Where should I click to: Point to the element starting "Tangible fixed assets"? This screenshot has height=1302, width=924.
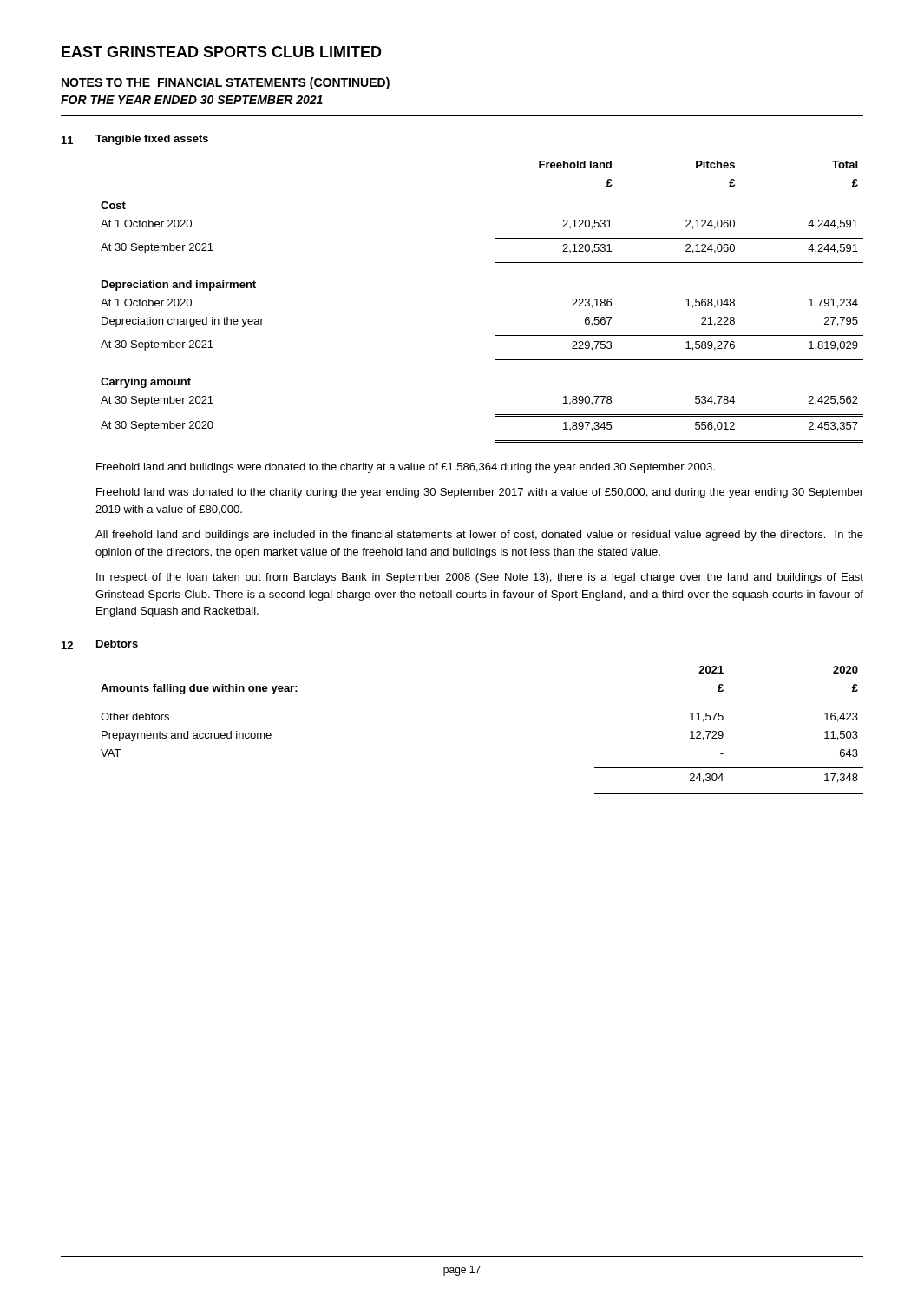coord(152,138)
